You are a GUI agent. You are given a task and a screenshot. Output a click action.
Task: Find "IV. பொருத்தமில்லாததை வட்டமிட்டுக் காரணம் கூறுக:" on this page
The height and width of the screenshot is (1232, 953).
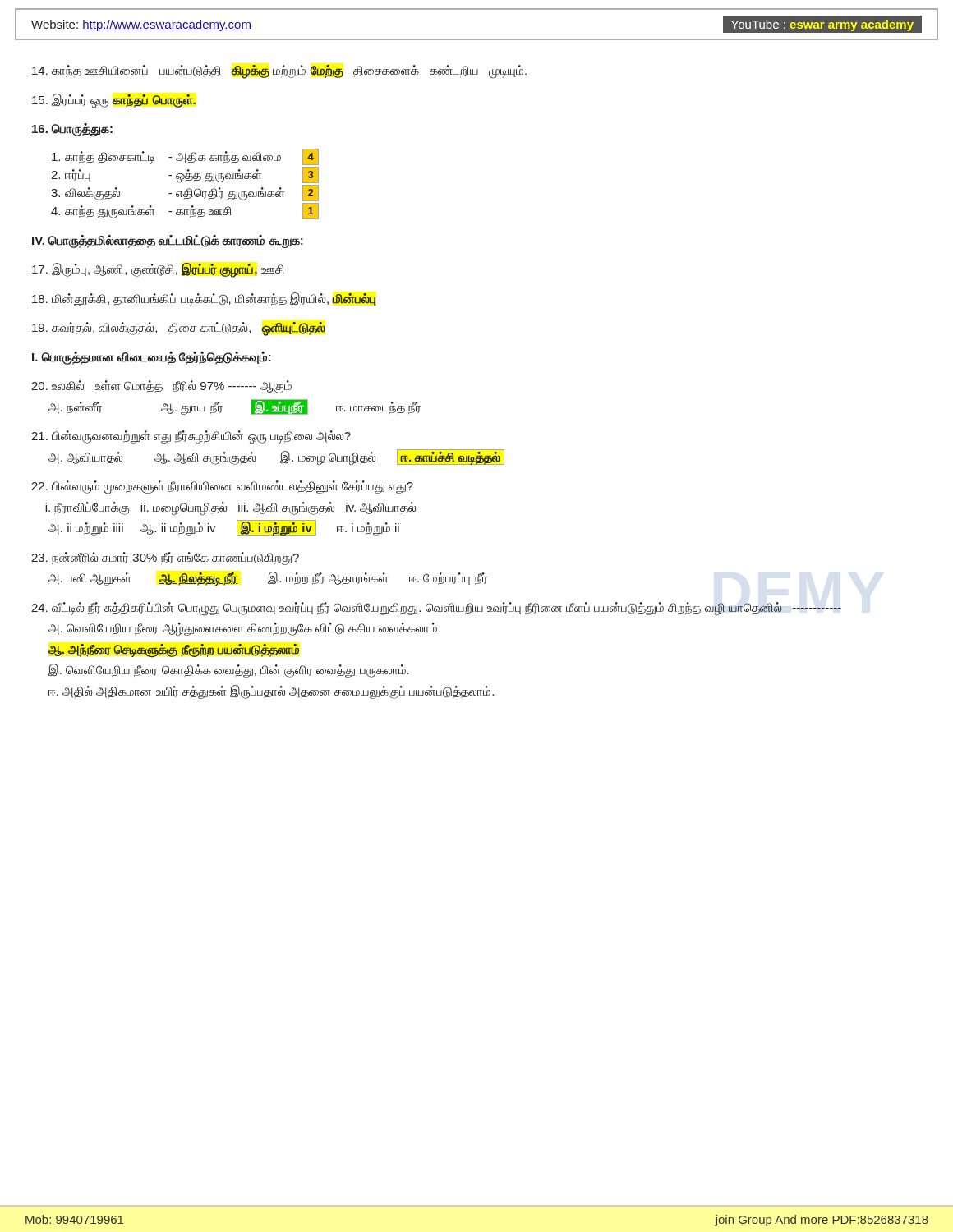point(167,240)
